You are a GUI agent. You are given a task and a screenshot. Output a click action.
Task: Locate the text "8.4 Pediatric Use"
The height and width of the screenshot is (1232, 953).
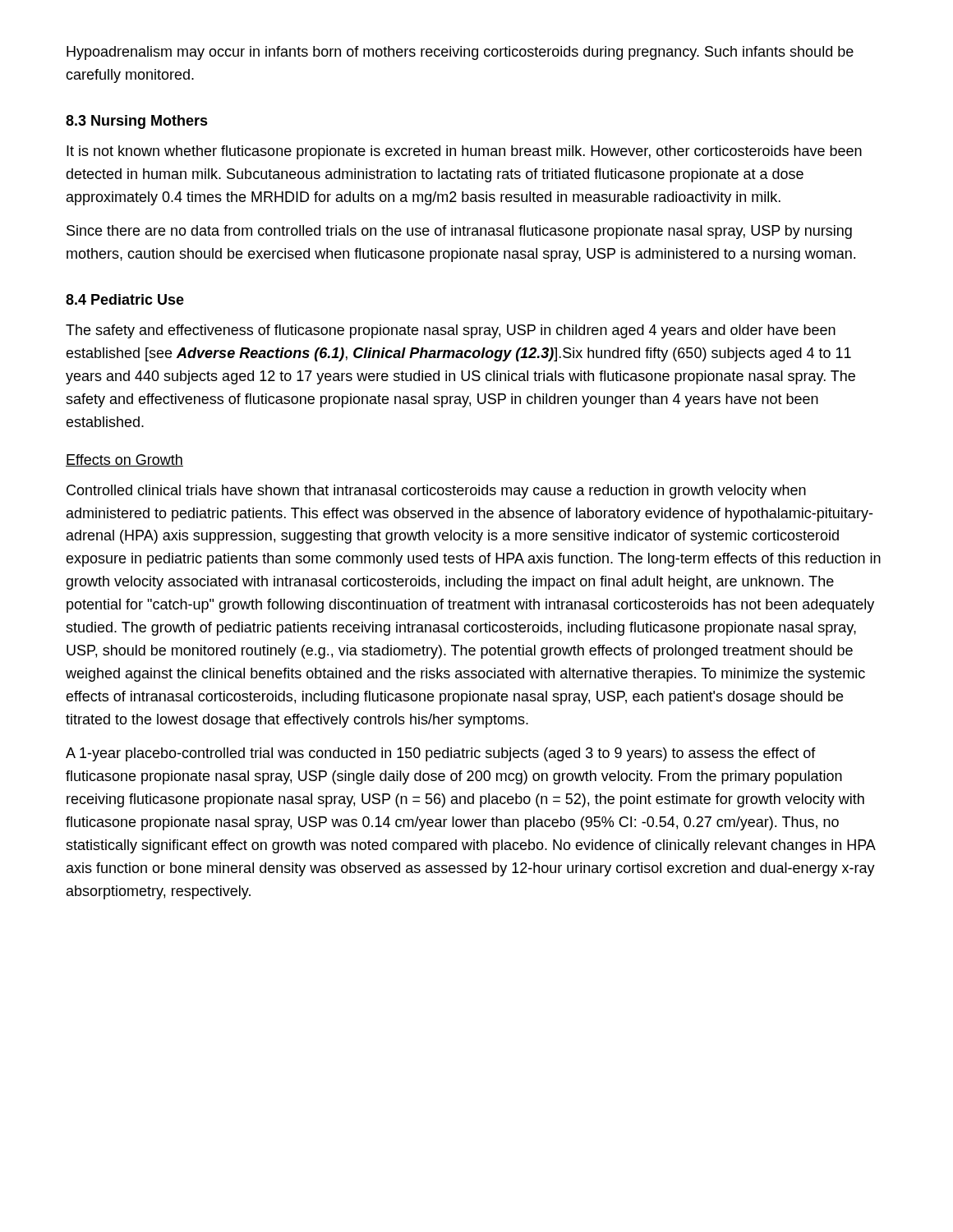coord(125,300)
